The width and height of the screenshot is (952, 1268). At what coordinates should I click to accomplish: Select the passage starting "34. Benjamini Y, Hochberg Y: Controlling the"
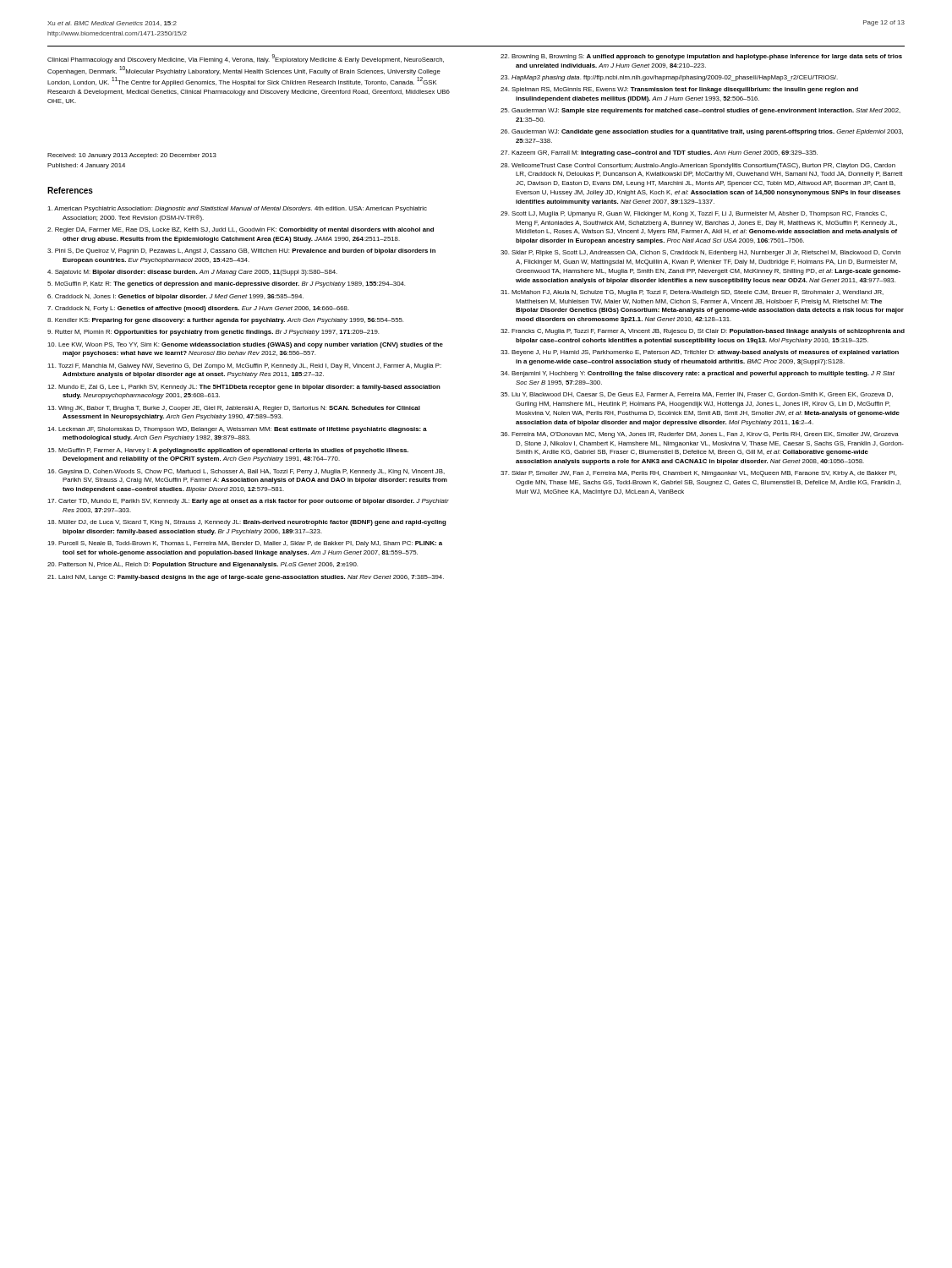pyautogui.click(x=697, y=378)
